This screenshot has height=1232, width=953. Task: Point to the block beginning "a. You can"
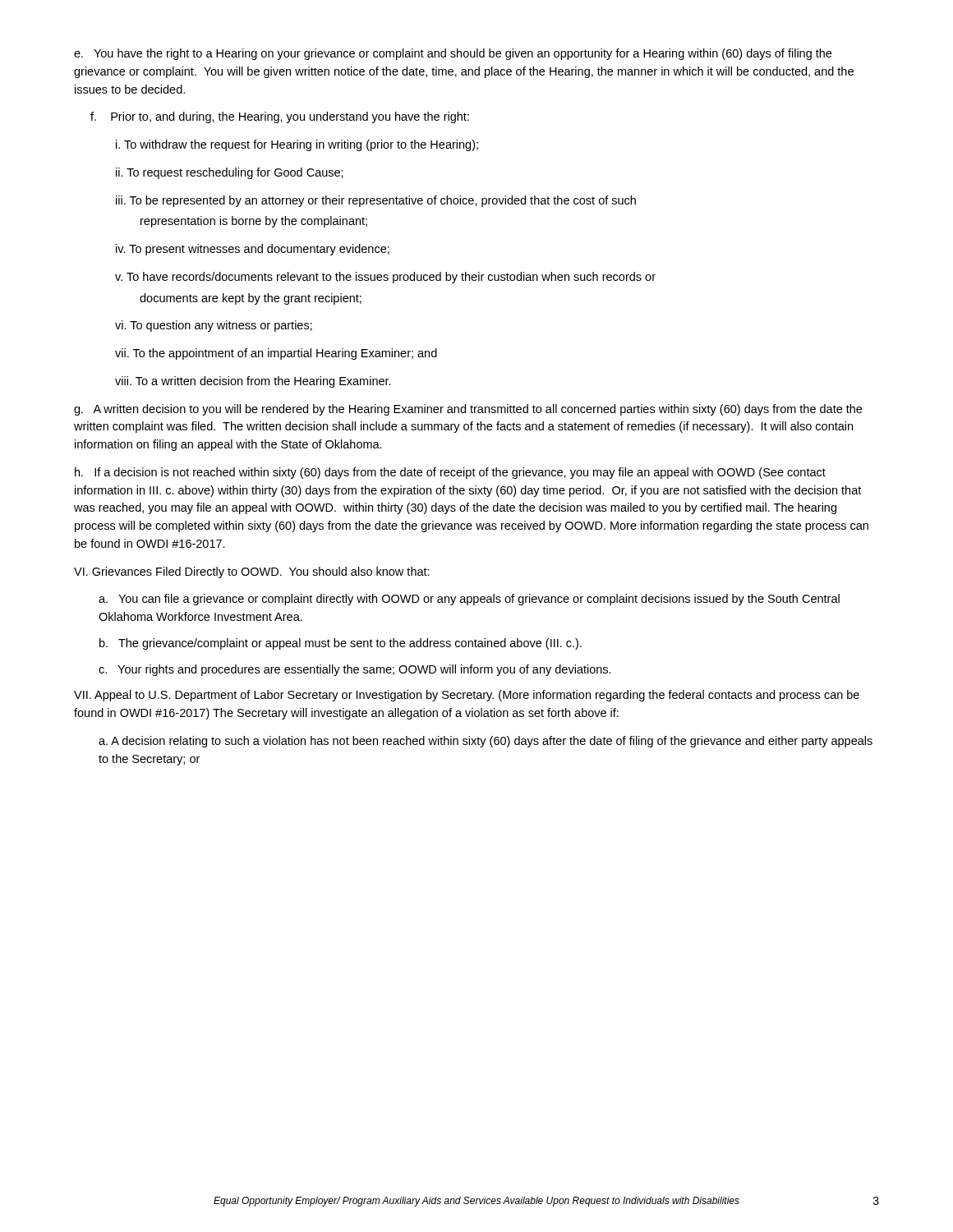469,608
